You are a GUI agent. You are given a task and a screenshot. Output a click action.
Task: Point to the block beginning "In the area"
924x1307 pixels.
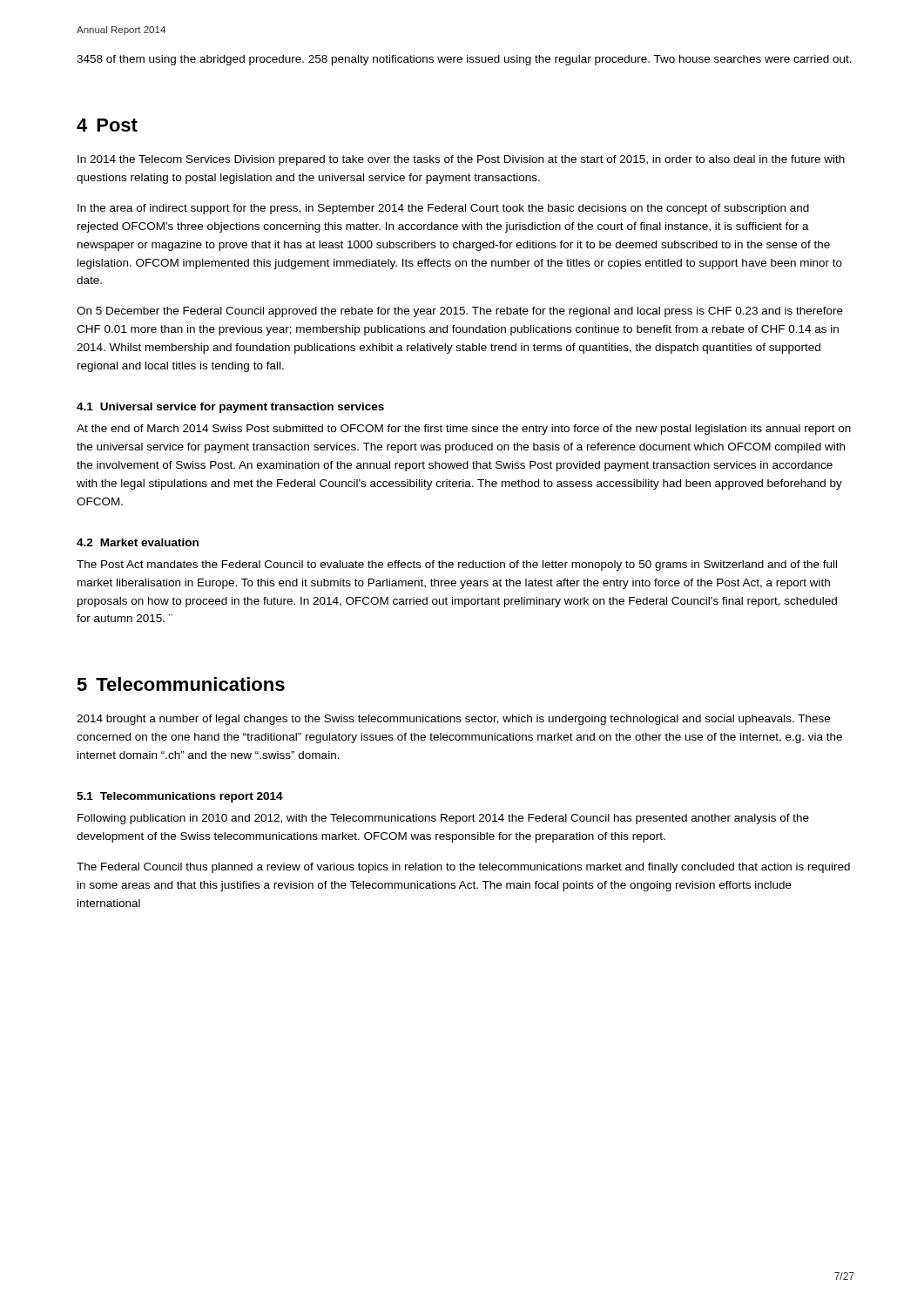[459, 244]
